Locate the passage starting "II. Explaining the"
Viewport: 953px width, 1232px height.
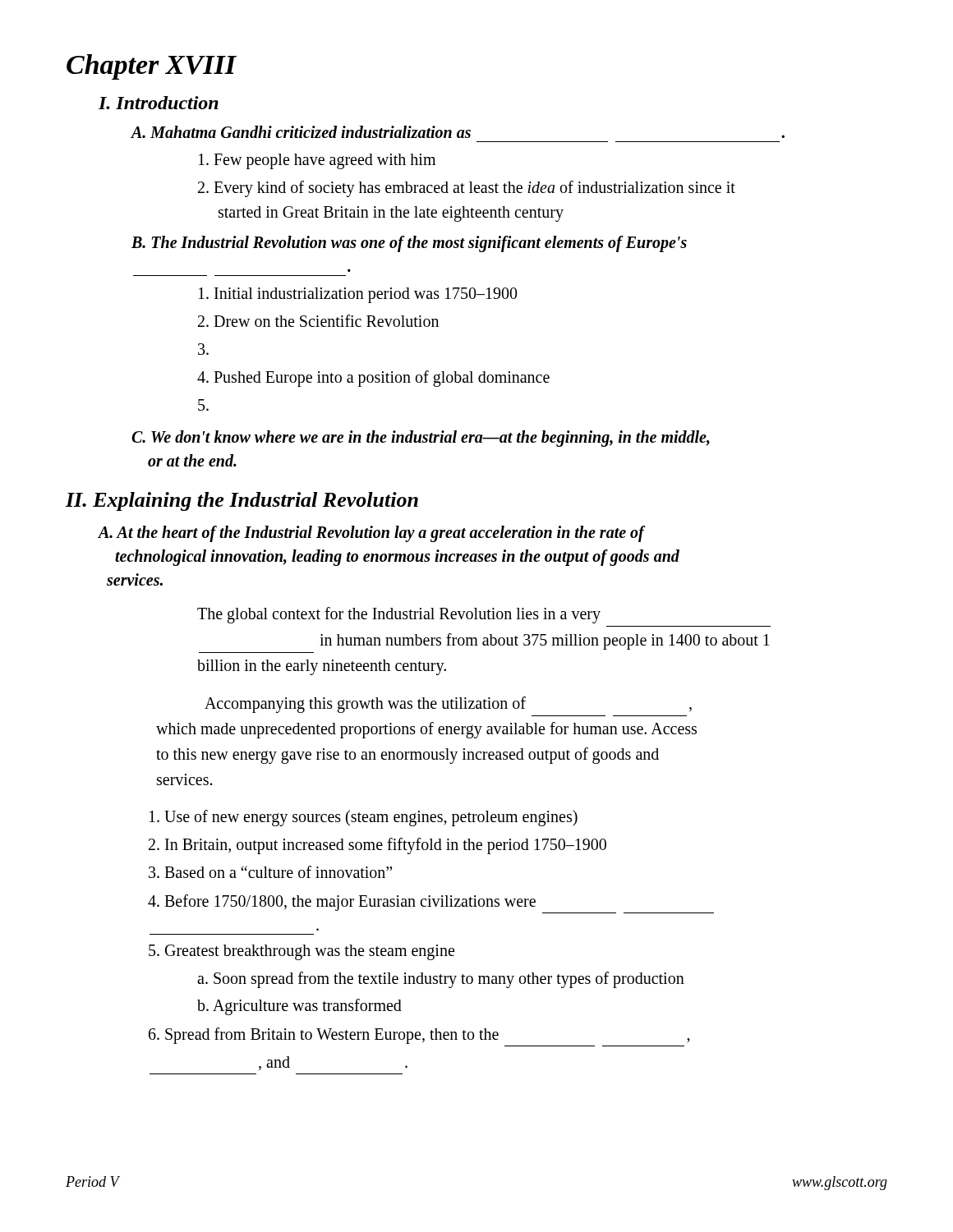(x=242, y=500)
